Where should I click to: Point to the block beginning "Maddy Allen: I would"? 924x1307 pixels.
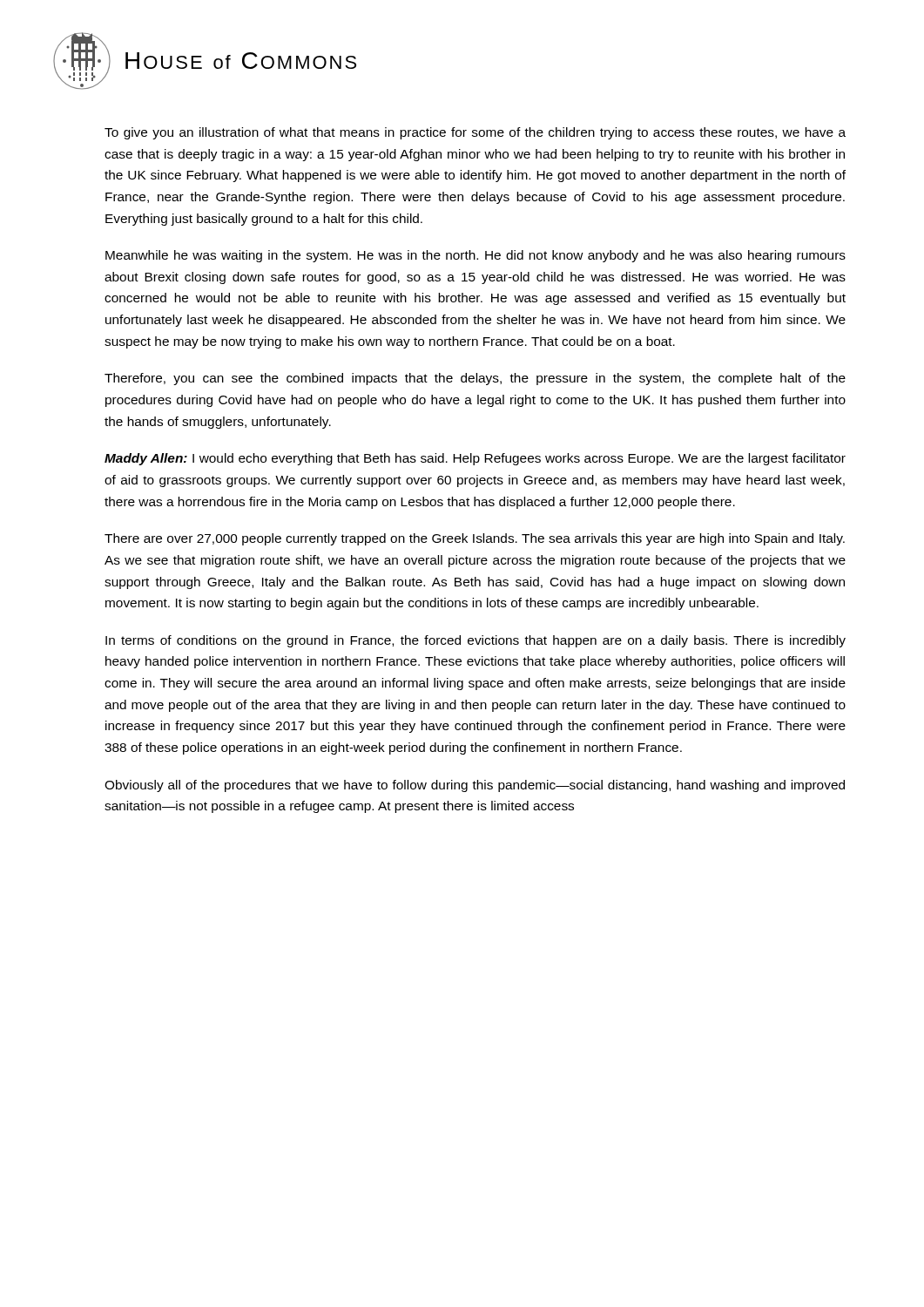click(x=475, y=480)
